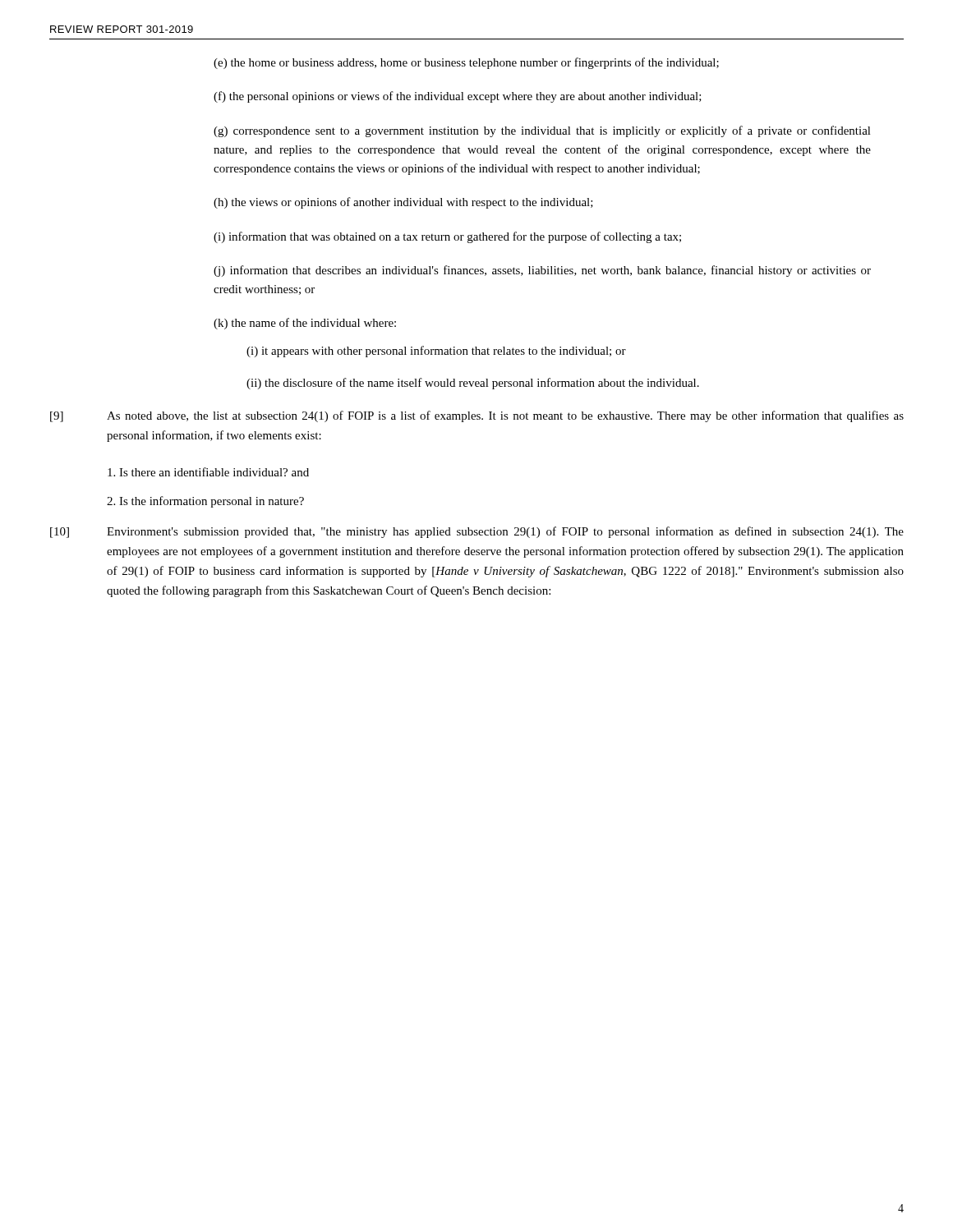The height and width of the screenshot is (1232, 953).
Task: Click on the block starting "2. Is the information personal in nature?"
Action: (x=205, y=502)
